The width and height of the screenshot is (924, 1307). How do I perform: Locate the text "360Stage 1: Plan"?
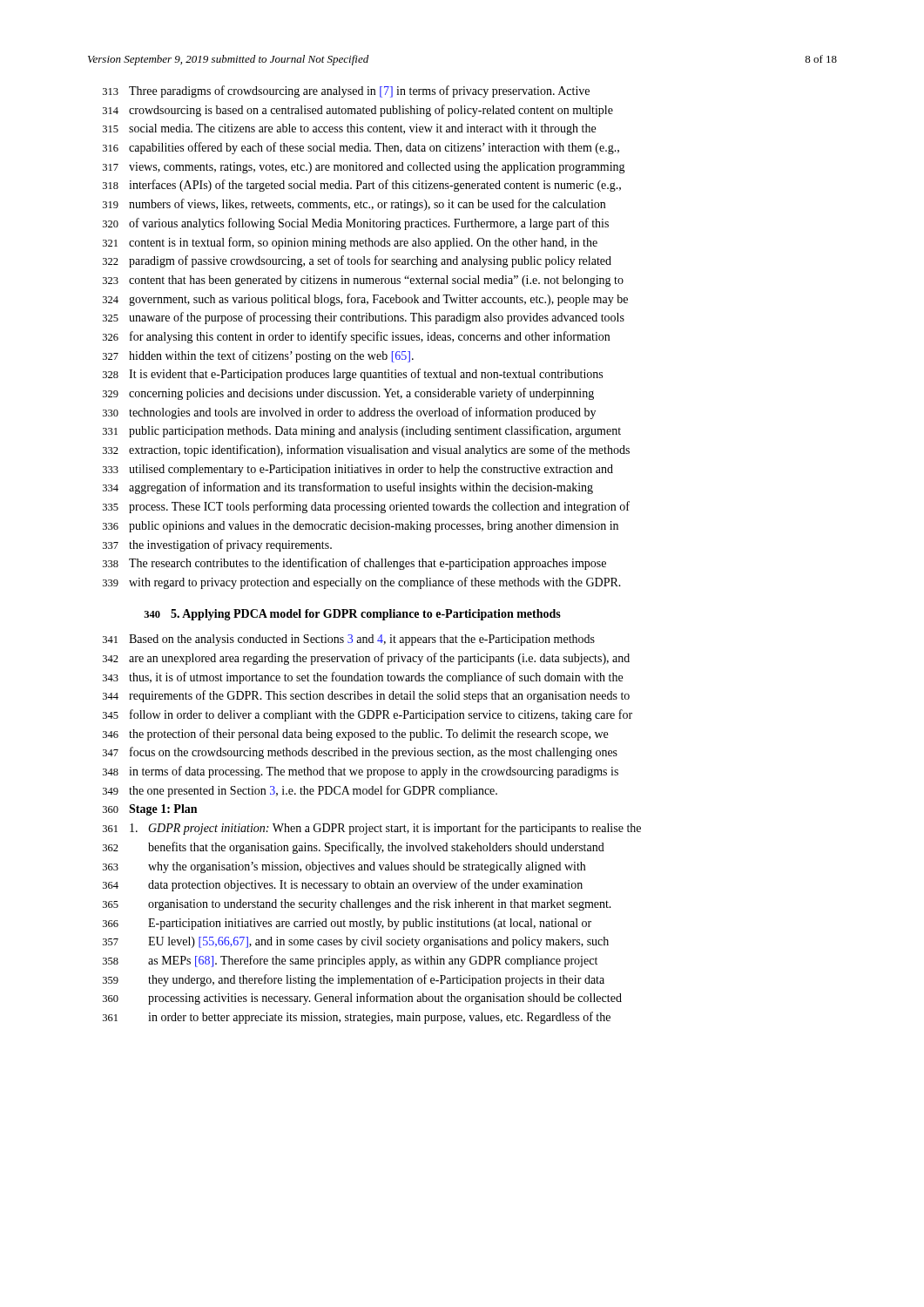150,810
